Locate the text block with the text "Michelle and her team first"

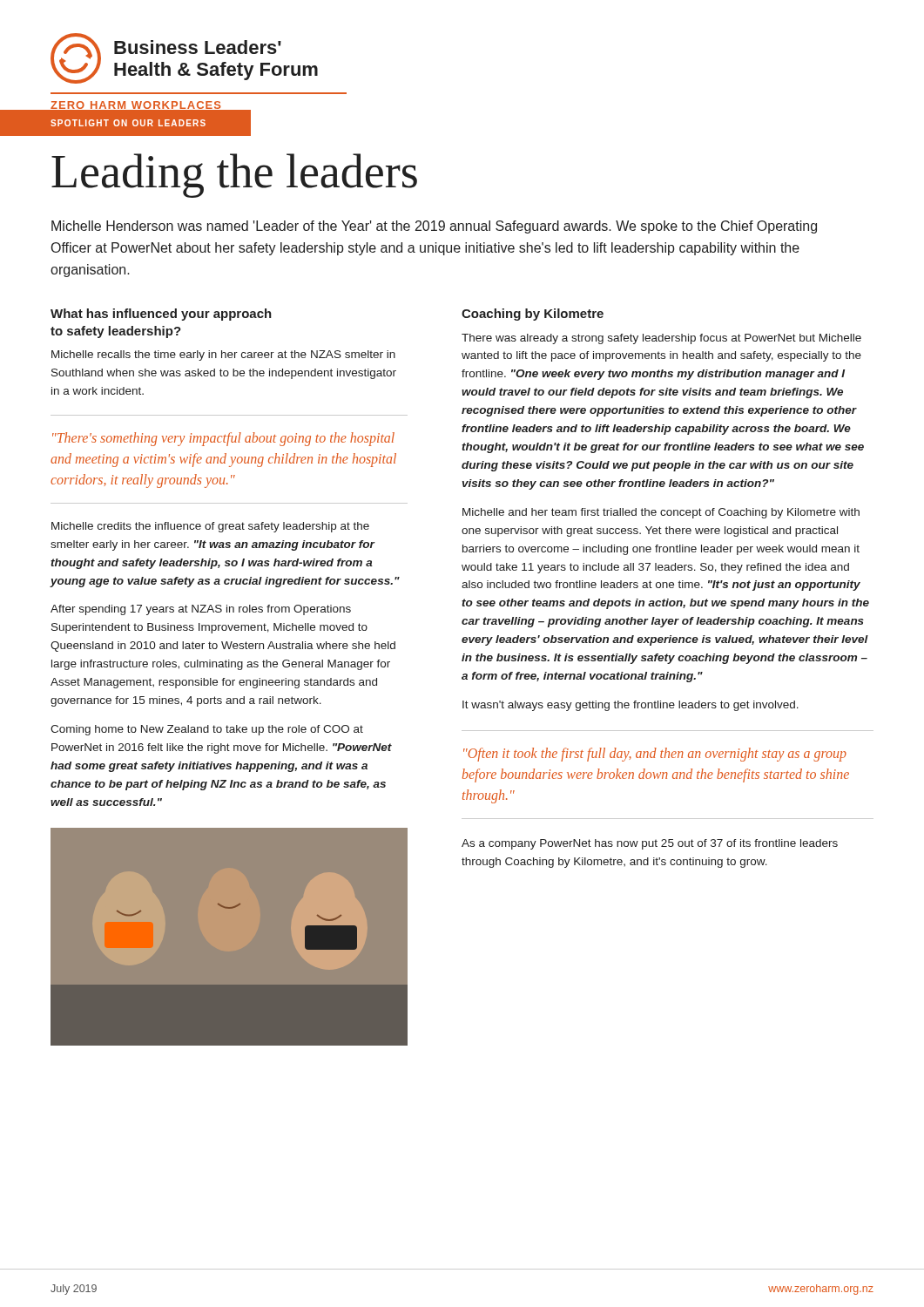point(667,595)
